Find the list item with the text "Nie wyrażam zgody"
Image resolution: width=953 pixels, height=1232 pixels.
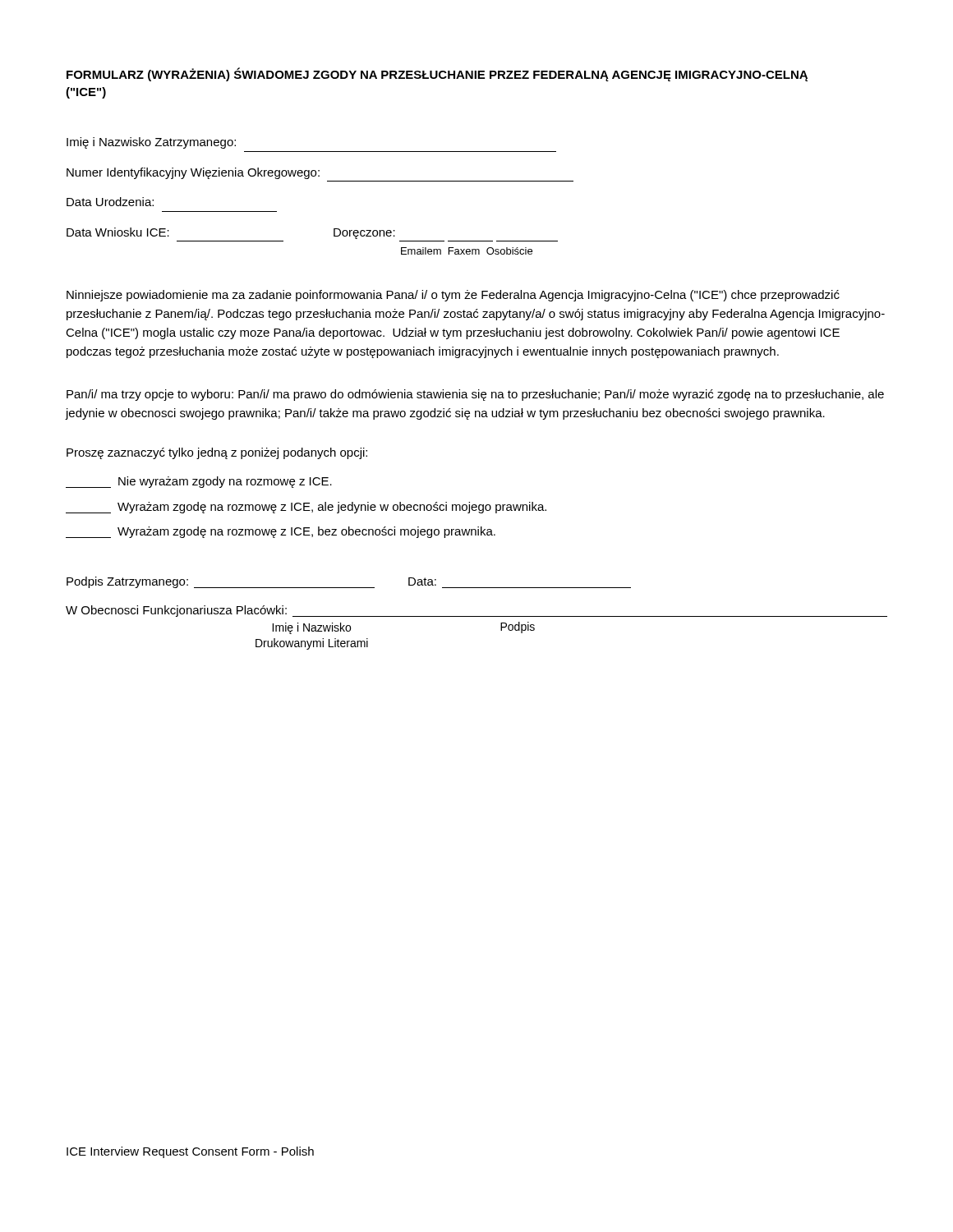199,481
